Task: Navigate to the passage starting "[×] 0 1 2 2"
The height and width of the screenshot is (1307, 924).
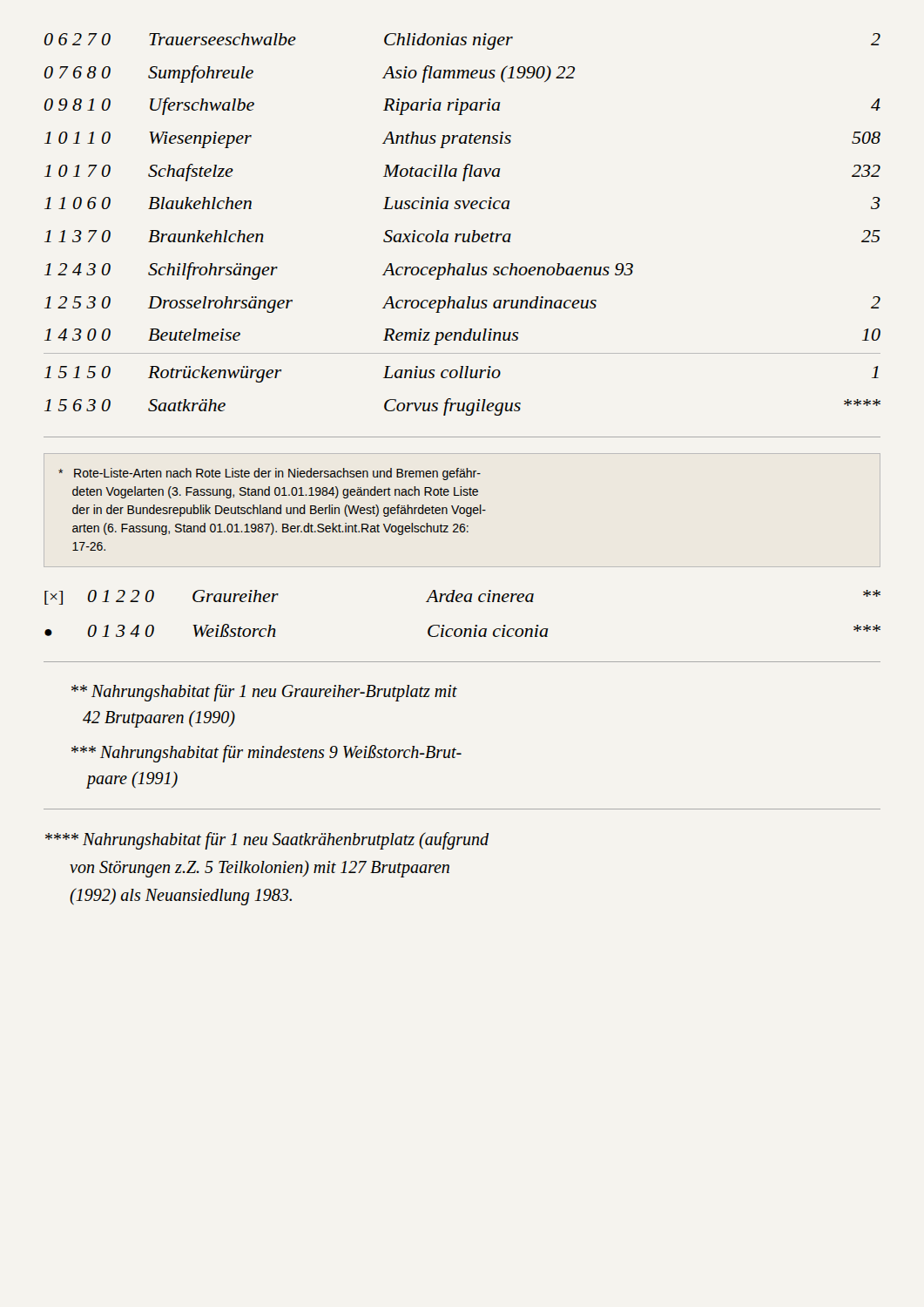Action: coord(462,596)
